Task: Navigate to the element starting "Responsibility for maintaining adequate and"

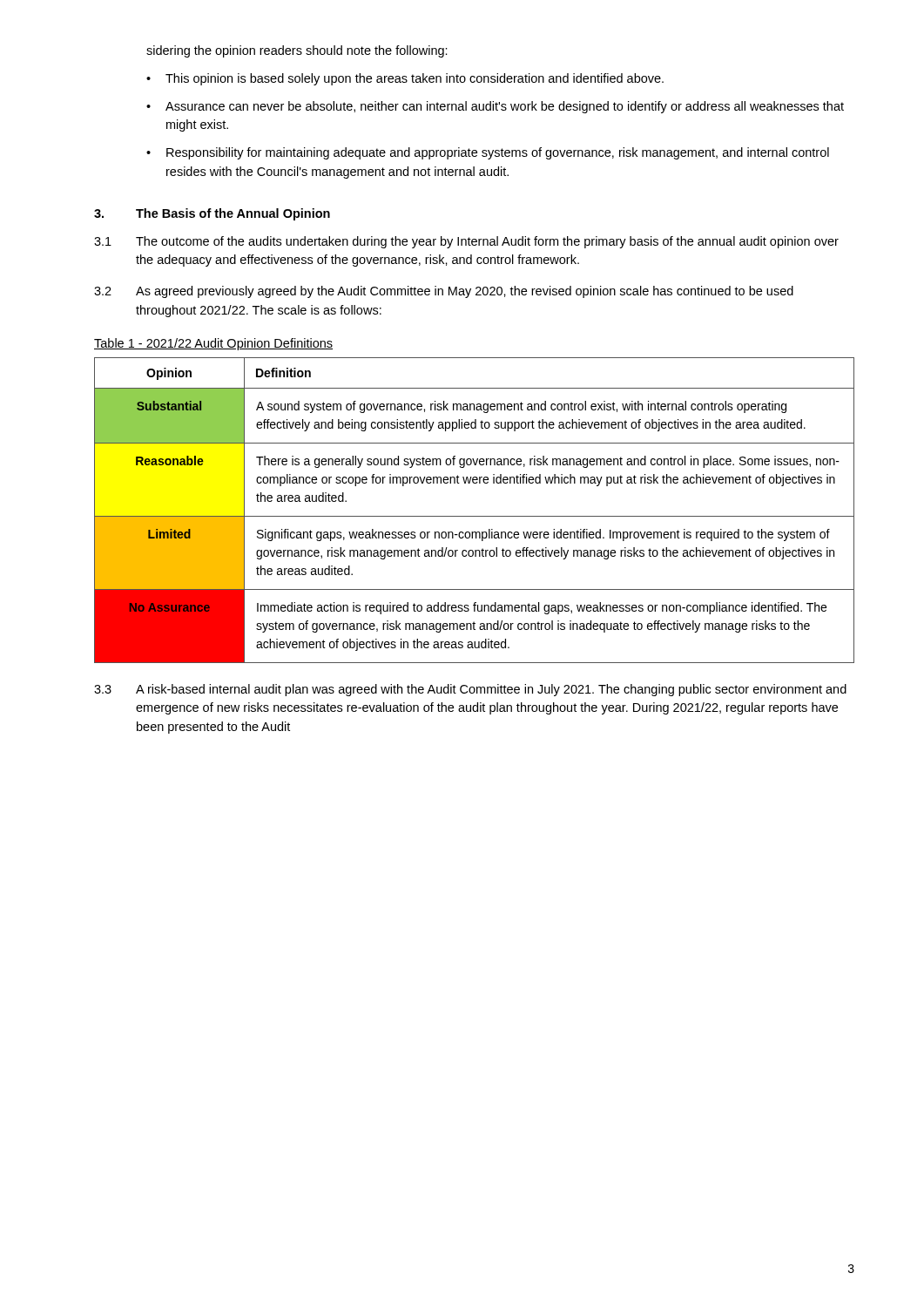Action: (497, 162)
